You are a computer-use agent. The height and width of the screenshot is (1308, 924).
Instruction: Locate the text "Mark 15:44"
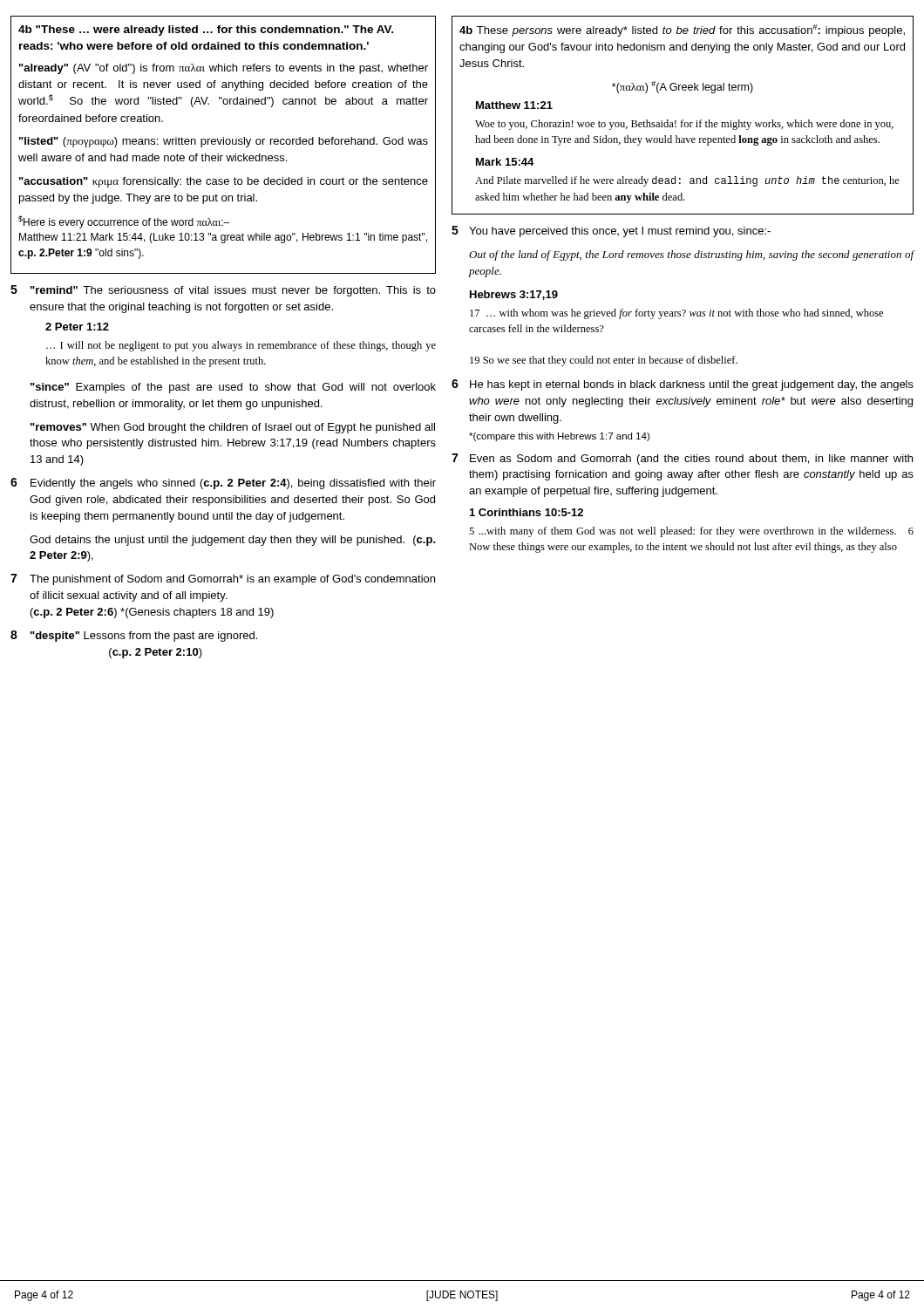coord(504,162)
